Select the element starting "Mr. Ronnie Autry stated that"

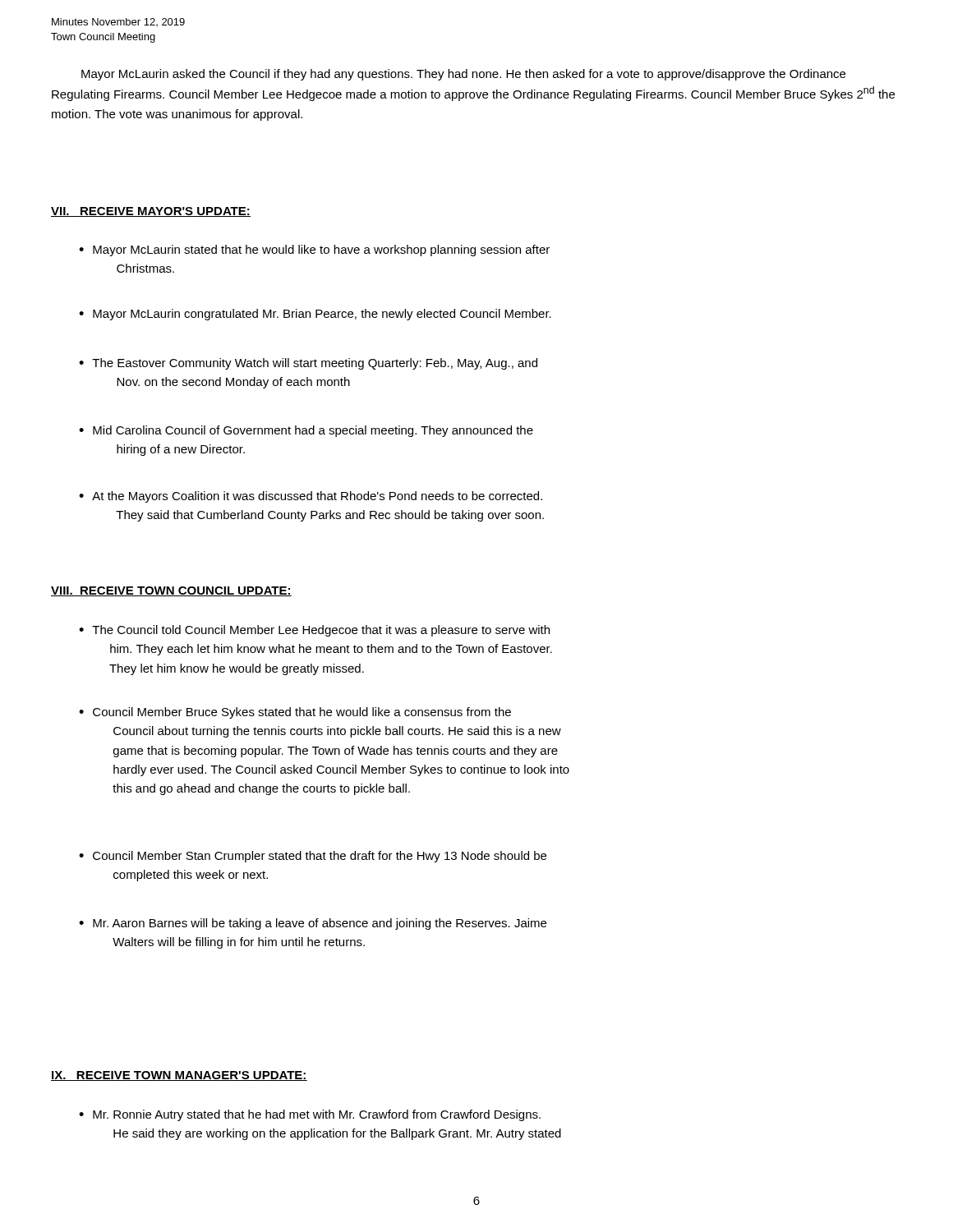(485, 1124)
